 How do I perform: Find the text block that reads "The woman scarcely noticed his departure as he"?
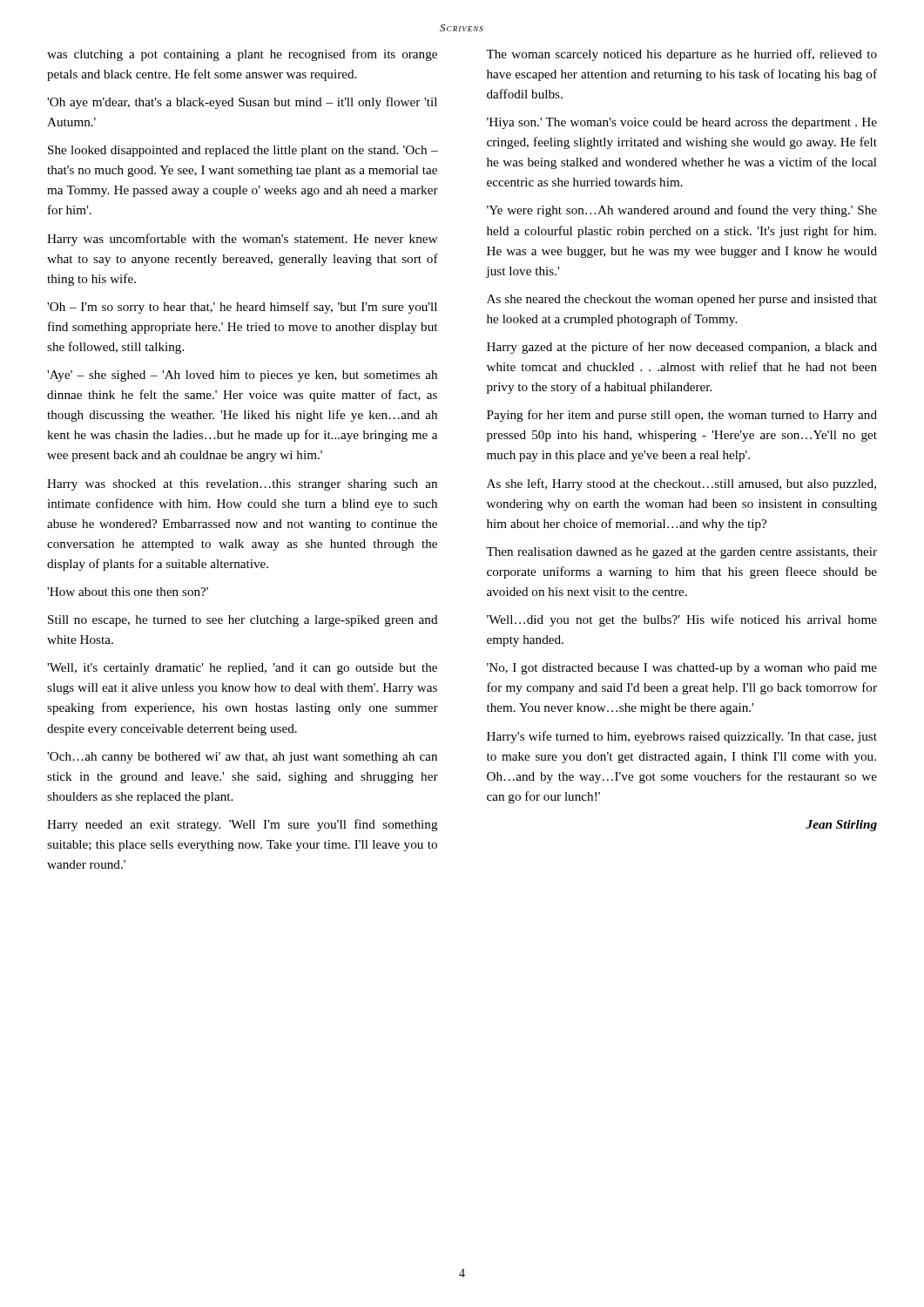pyautogui.click(x=682, y=74)
